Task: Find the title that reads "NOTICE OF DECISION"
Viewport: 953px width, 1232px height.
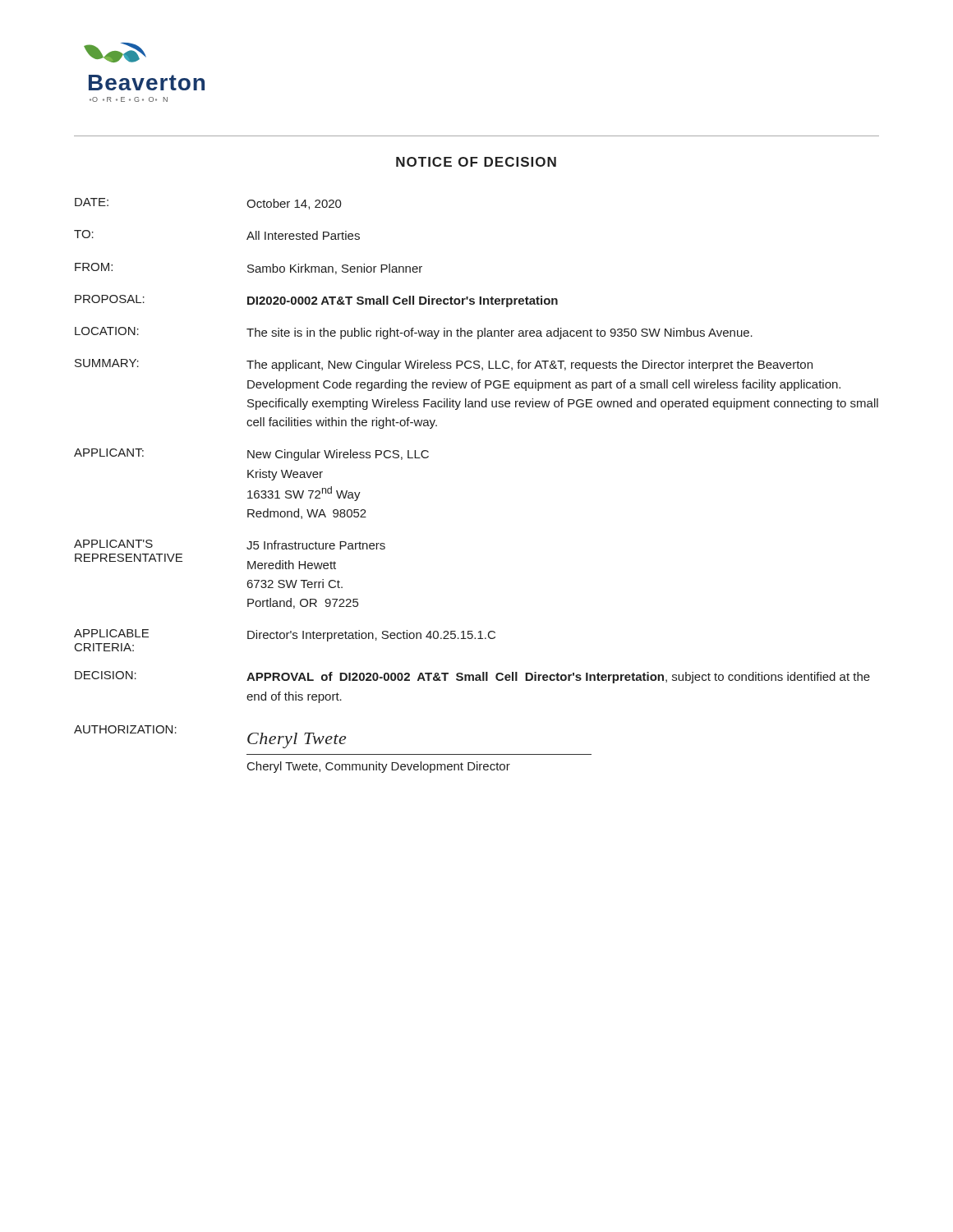Action: (476, 162)
